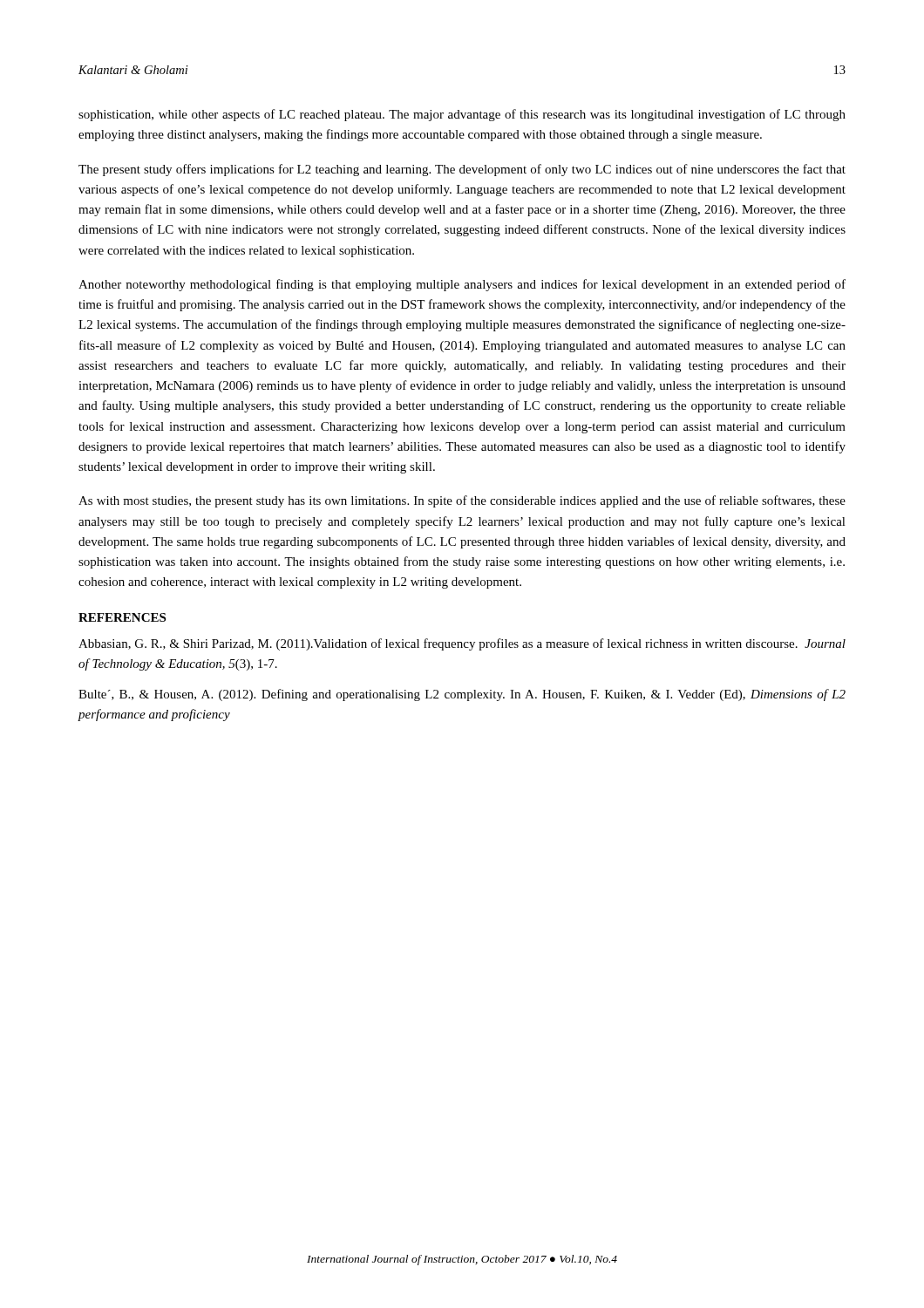Where is the passage that starts "Another noteworthy methodological finding is that employing"?
The width and height of the screenshot is (924, 1308).
tap(462, 375)
